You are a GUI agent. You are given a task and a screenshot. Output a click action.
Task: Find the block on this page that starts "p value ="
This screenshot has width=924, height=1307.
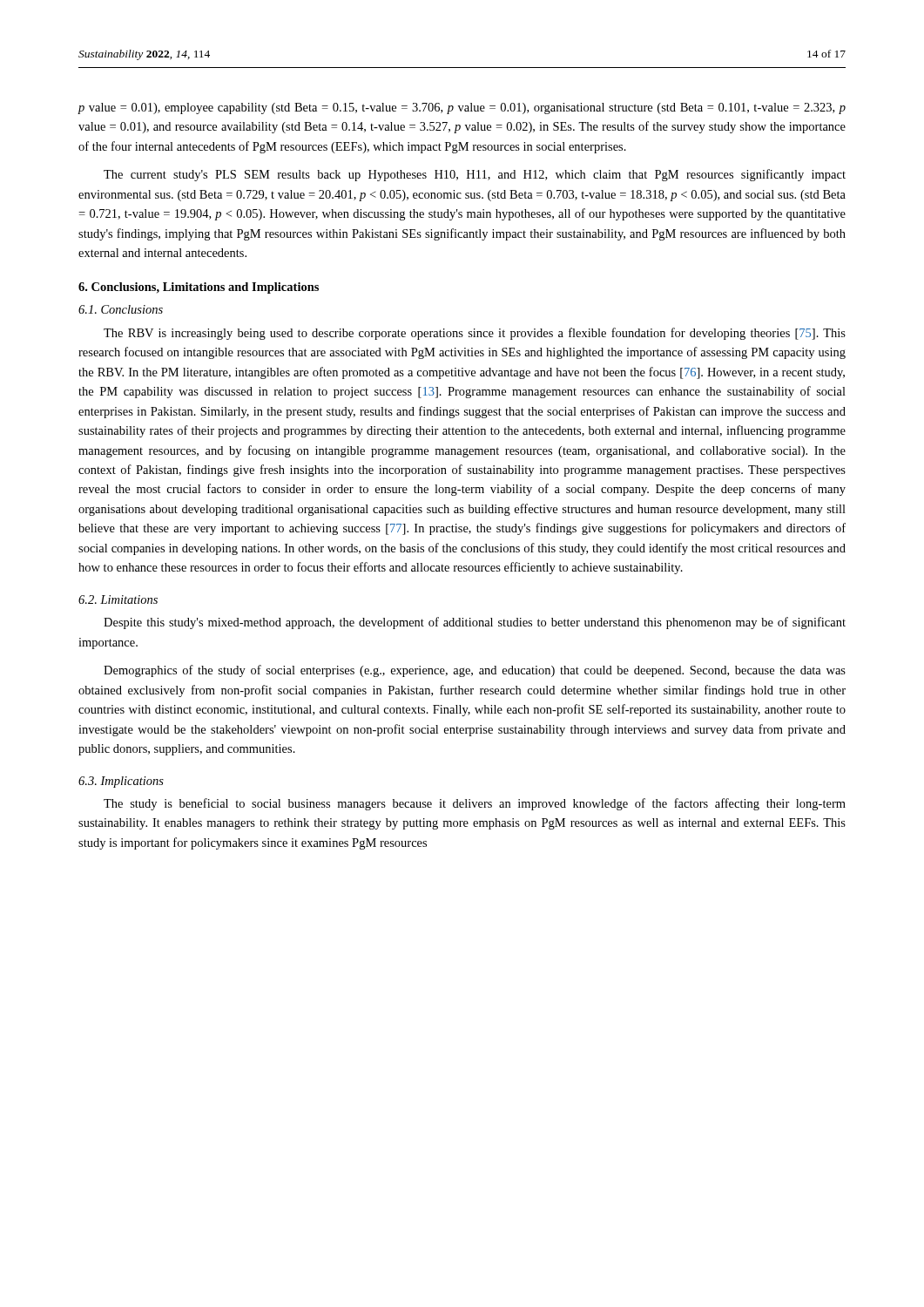462,127
